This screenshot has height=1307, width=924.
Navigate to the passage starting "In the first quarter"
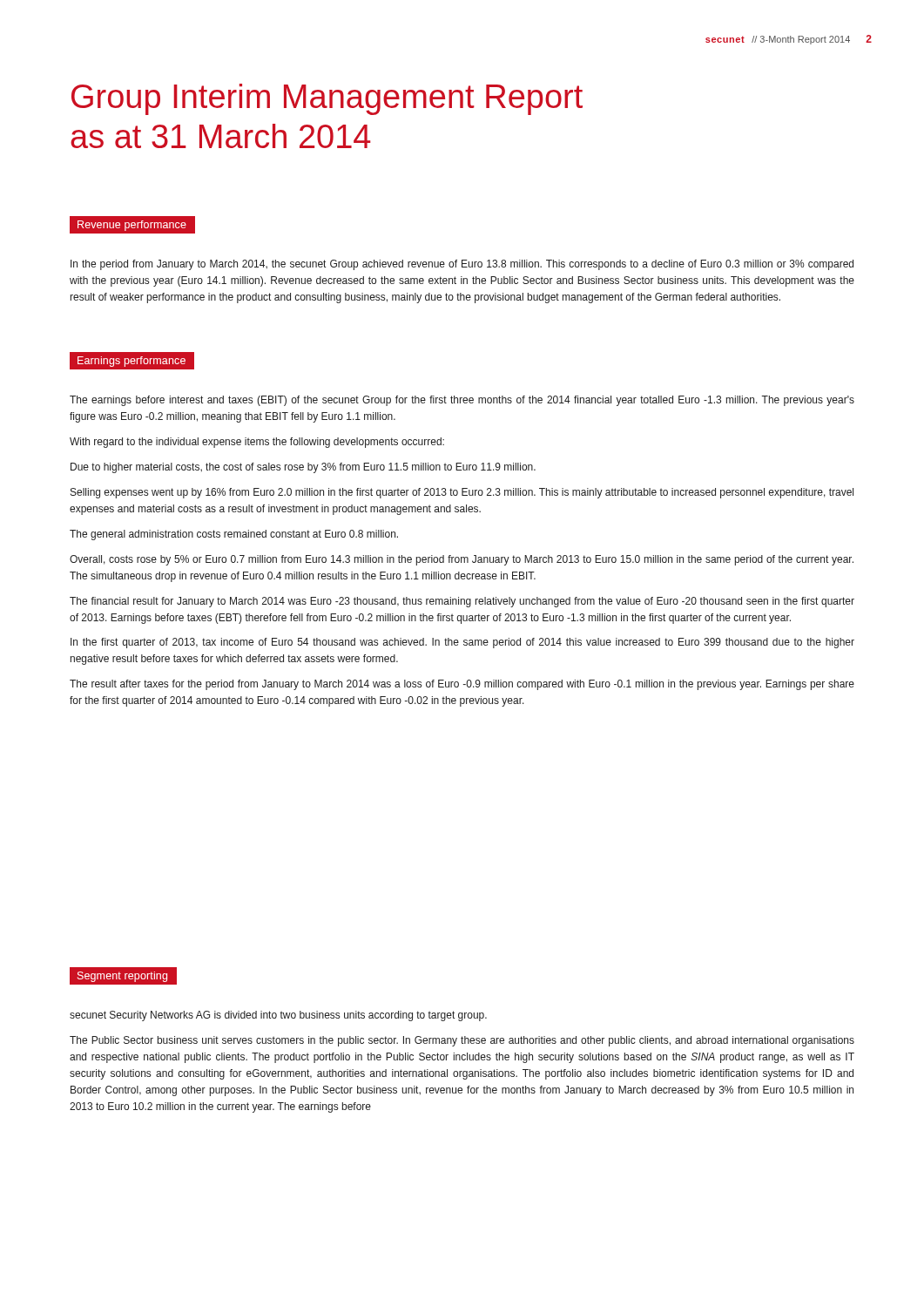click(x=462, y=651)
